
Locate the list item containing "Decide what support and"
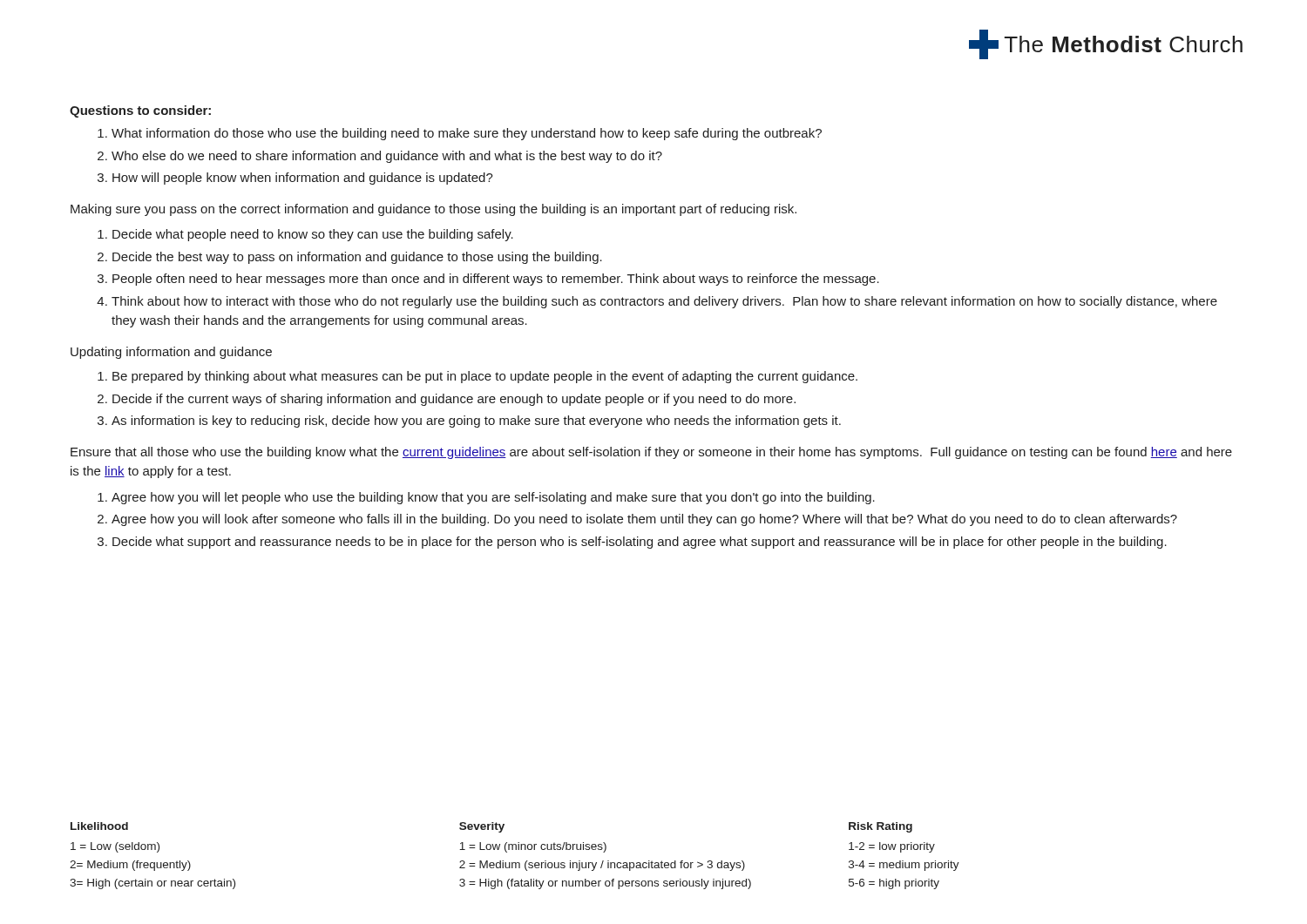tap(654, 541)
